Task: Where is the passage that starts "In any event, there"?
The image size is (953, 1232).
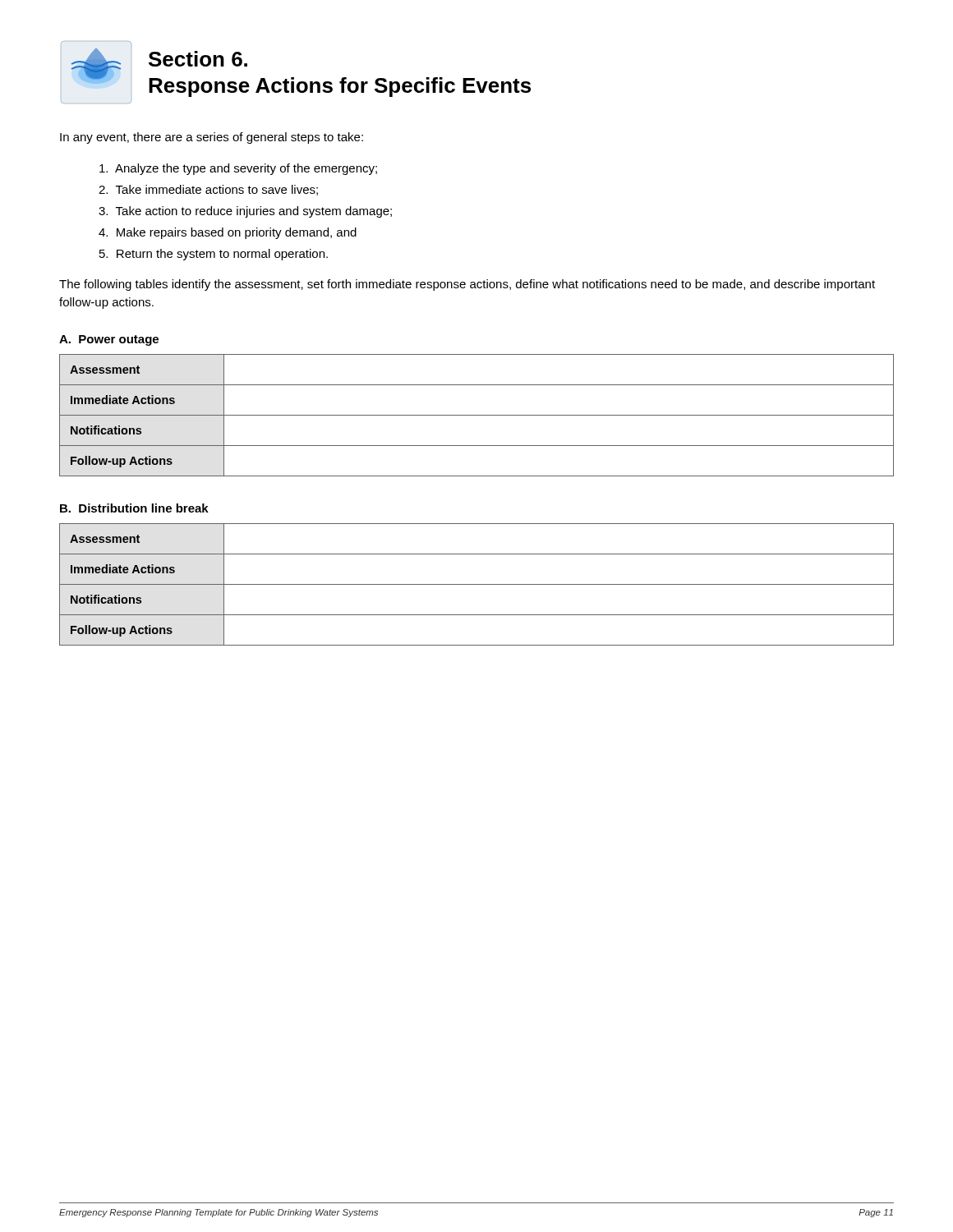Action: [x=212, y=137]
